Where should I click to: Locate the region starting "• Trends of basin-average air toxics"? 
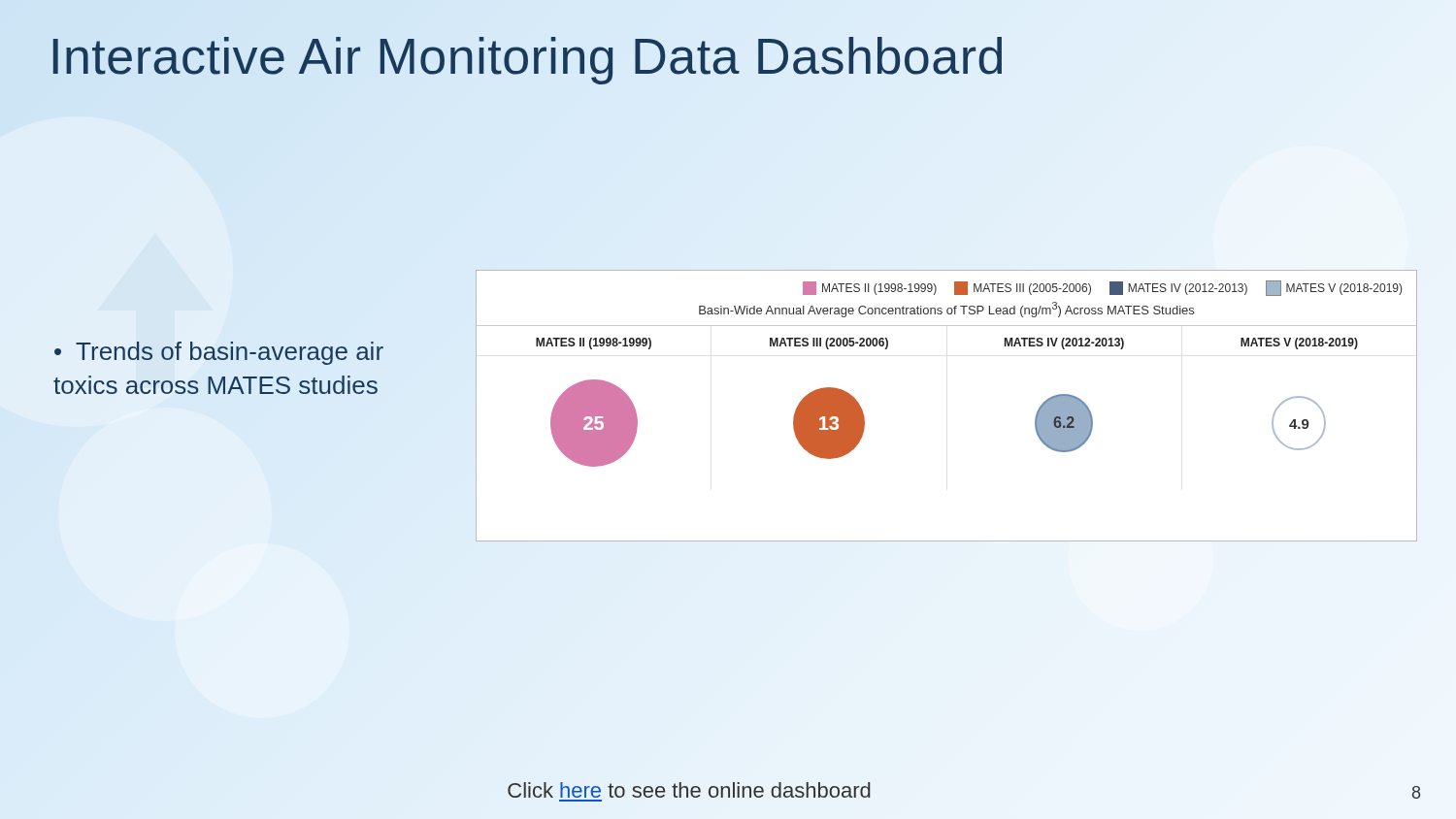coord(218,368)
